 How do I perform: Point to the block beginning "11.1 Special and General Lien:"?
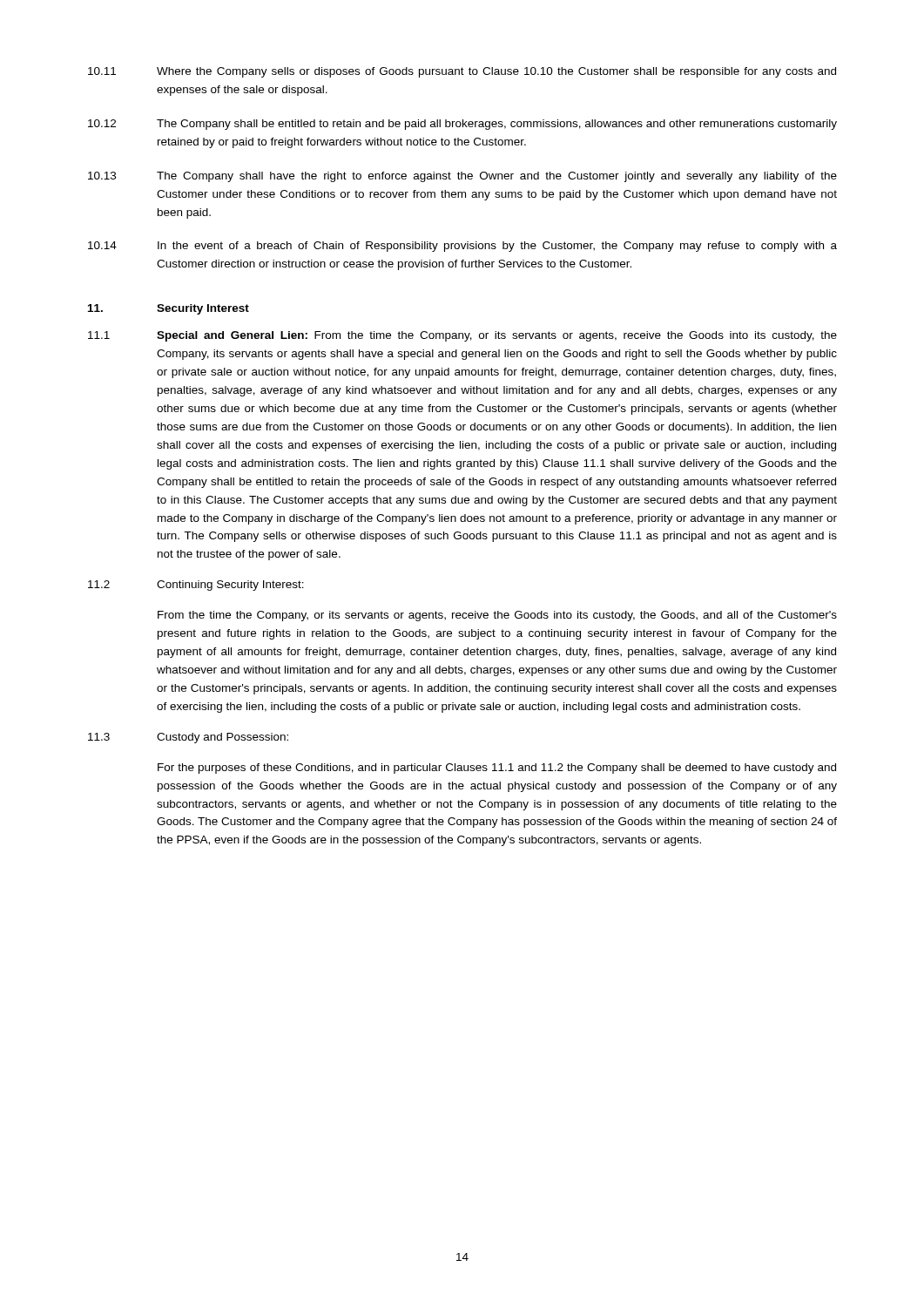462,445
